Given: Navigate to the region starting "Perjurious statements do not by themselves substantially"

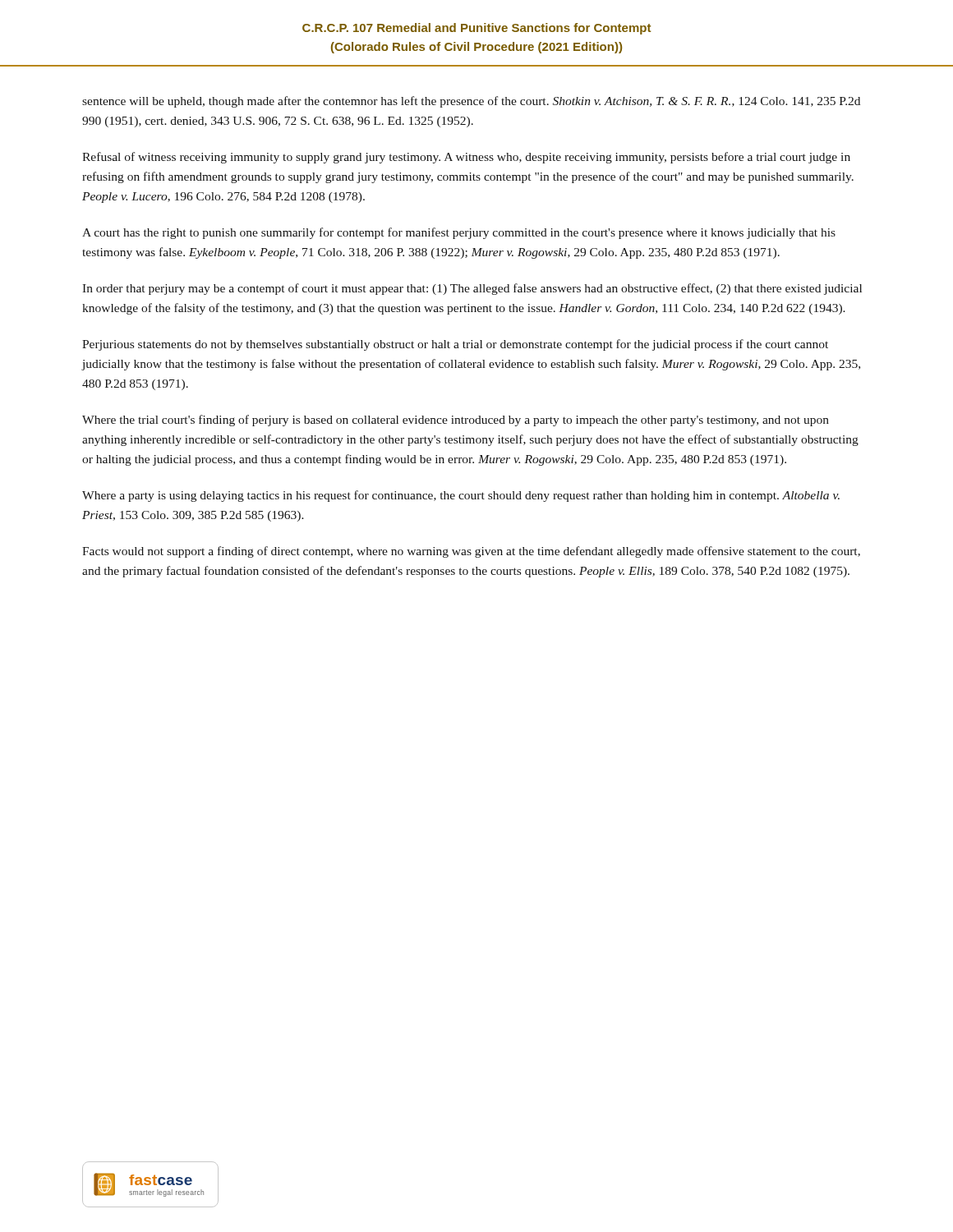Looking at the screenshot, I should coord(472,363).
